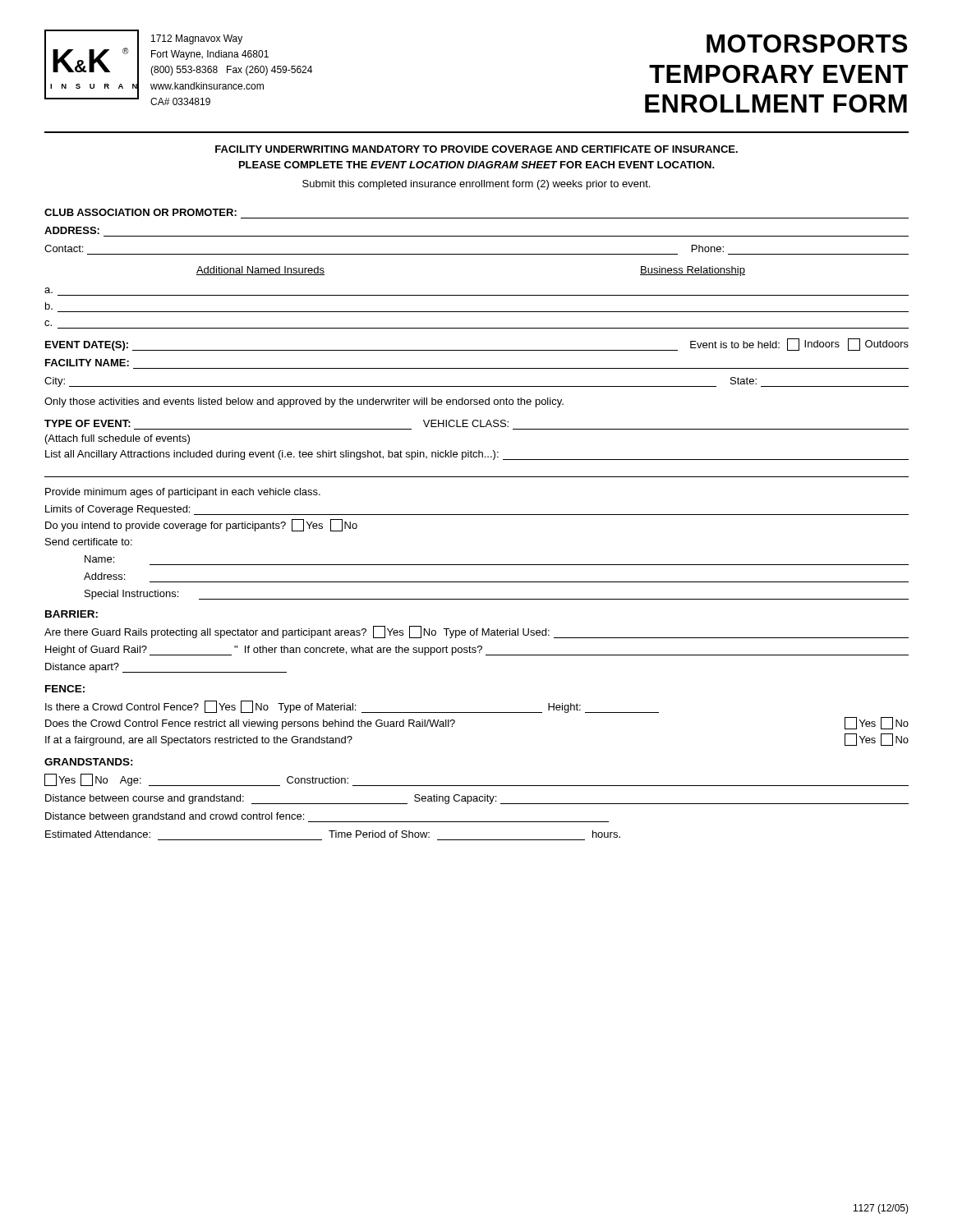Find the title
953x1232 pixels.
point(776,75)
